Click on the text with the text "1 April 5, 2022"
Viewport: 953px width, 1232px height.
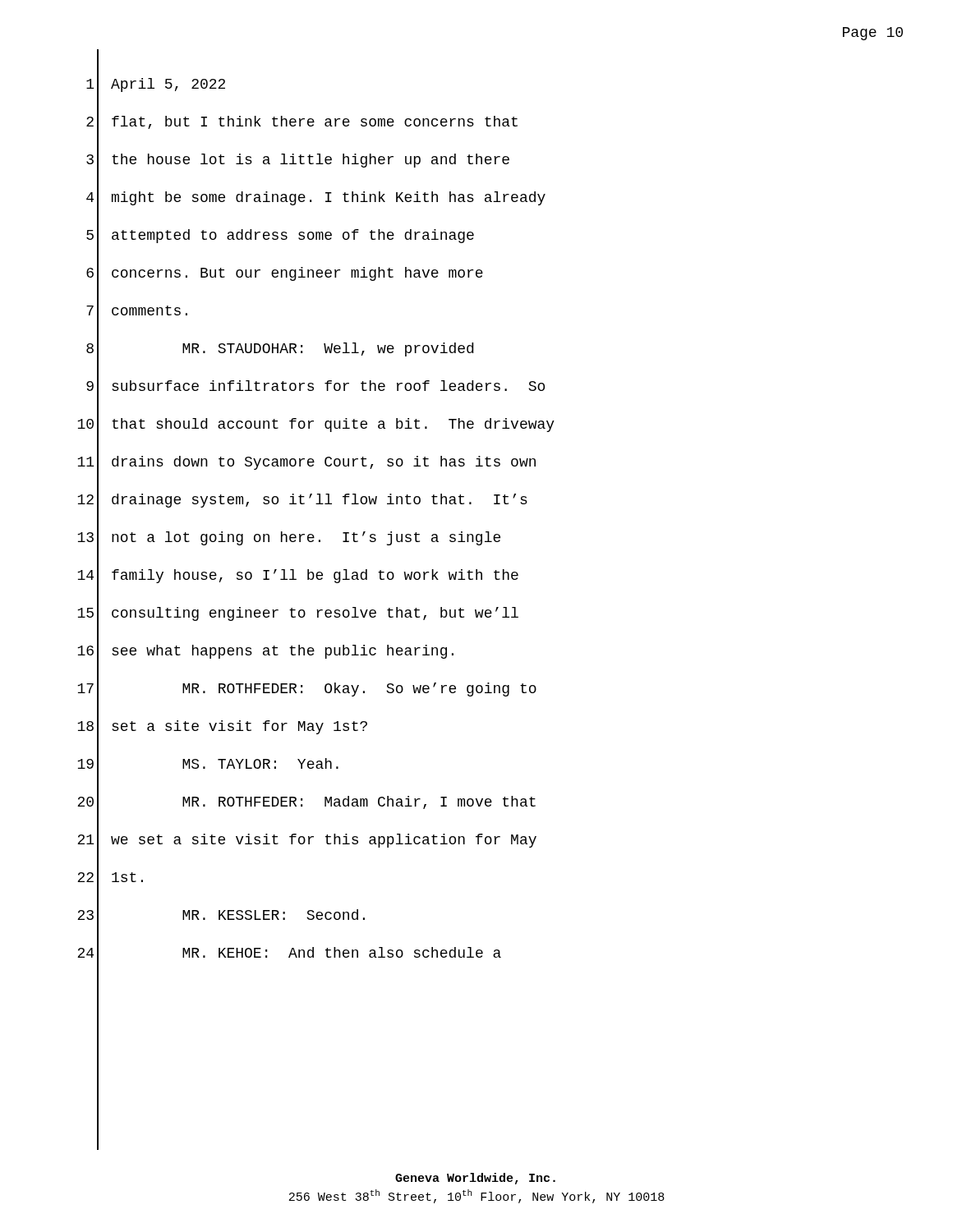(156, 84)
